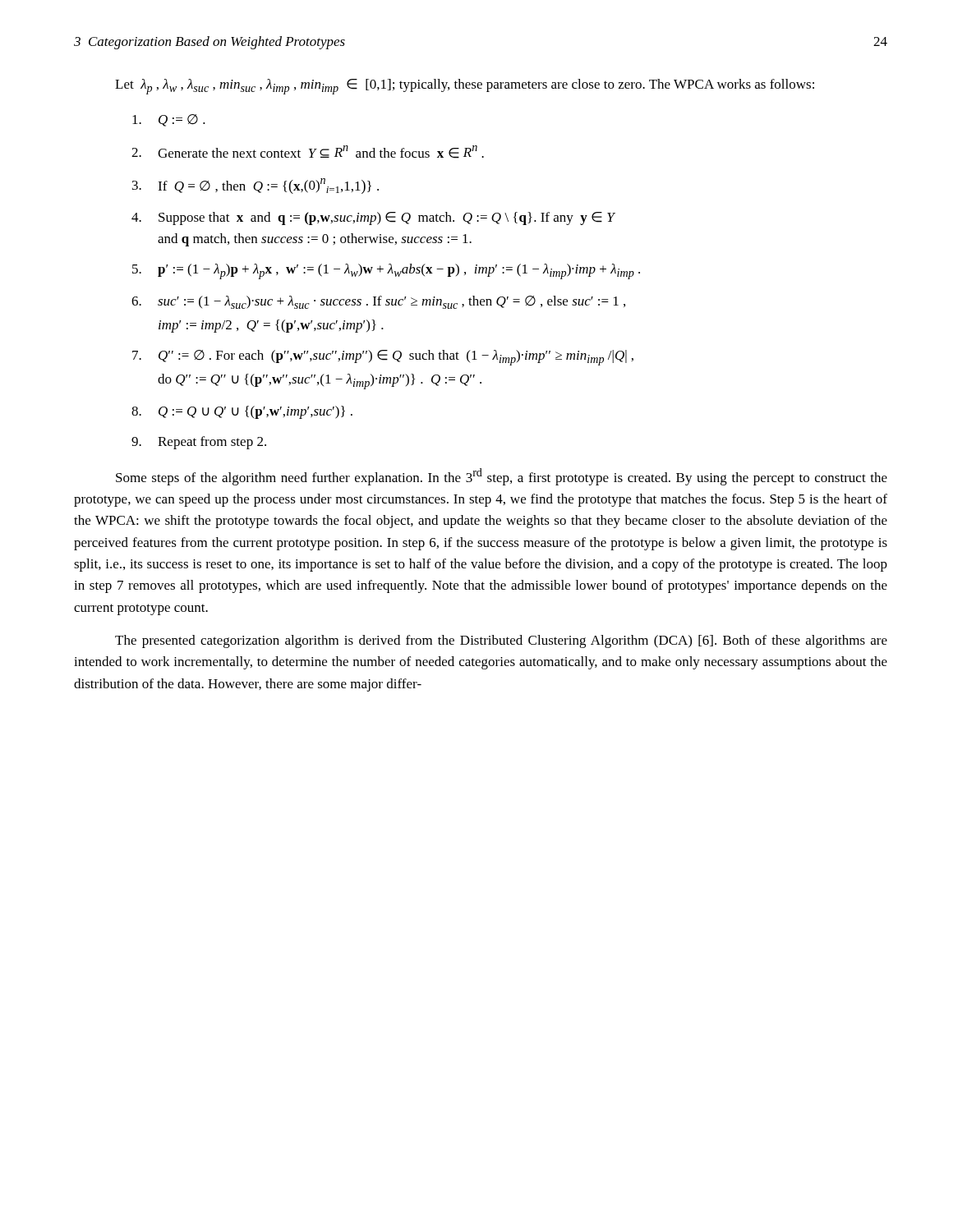The height and width of the screenshot is (1232, 953).
Task: Locate the list item containing "3. If Q = ∅ , then"
Action: tap(256, 186)
